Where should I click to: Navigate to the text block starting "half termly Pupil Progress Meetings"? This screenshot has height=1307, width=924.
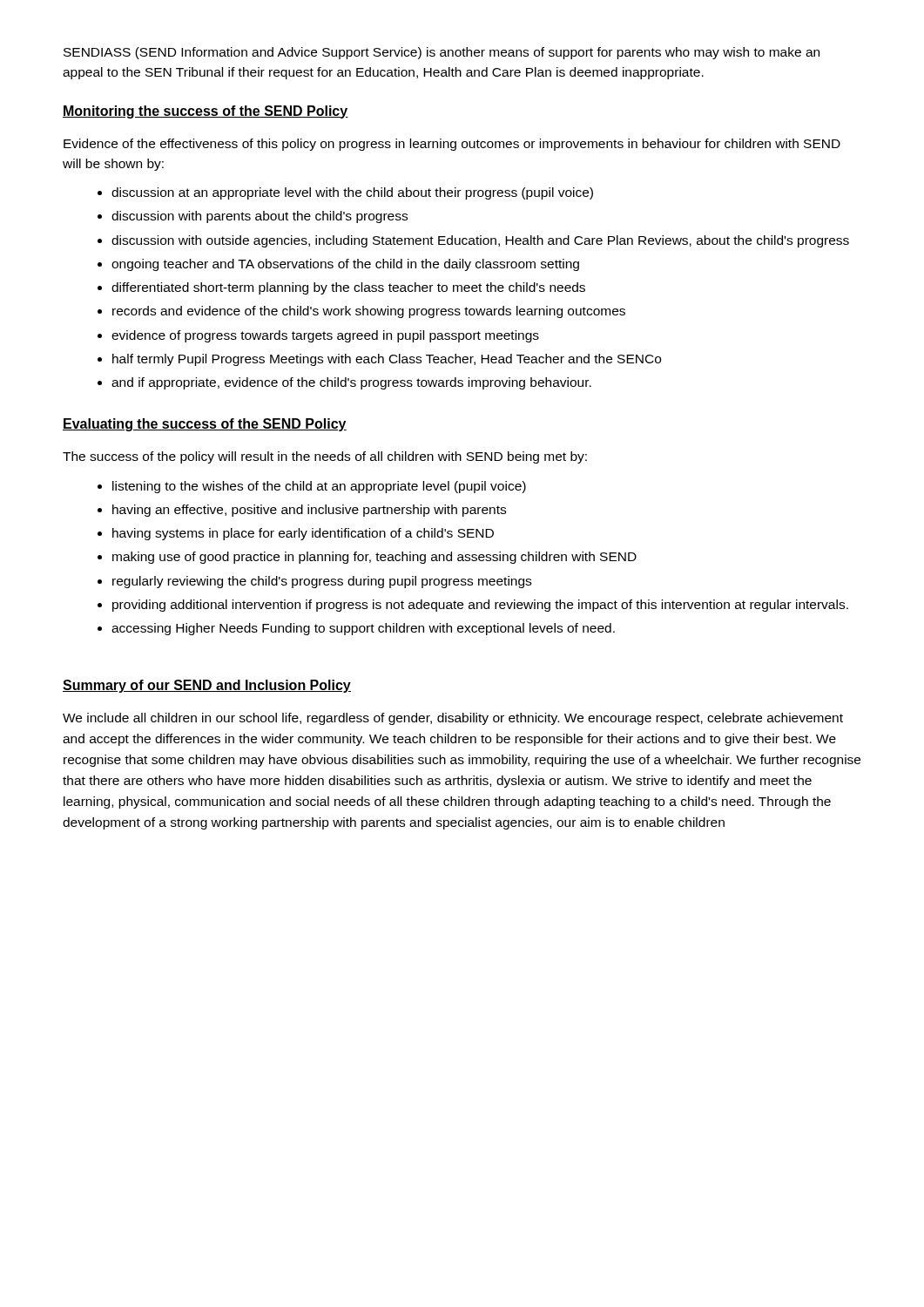(x=387, y=358)
